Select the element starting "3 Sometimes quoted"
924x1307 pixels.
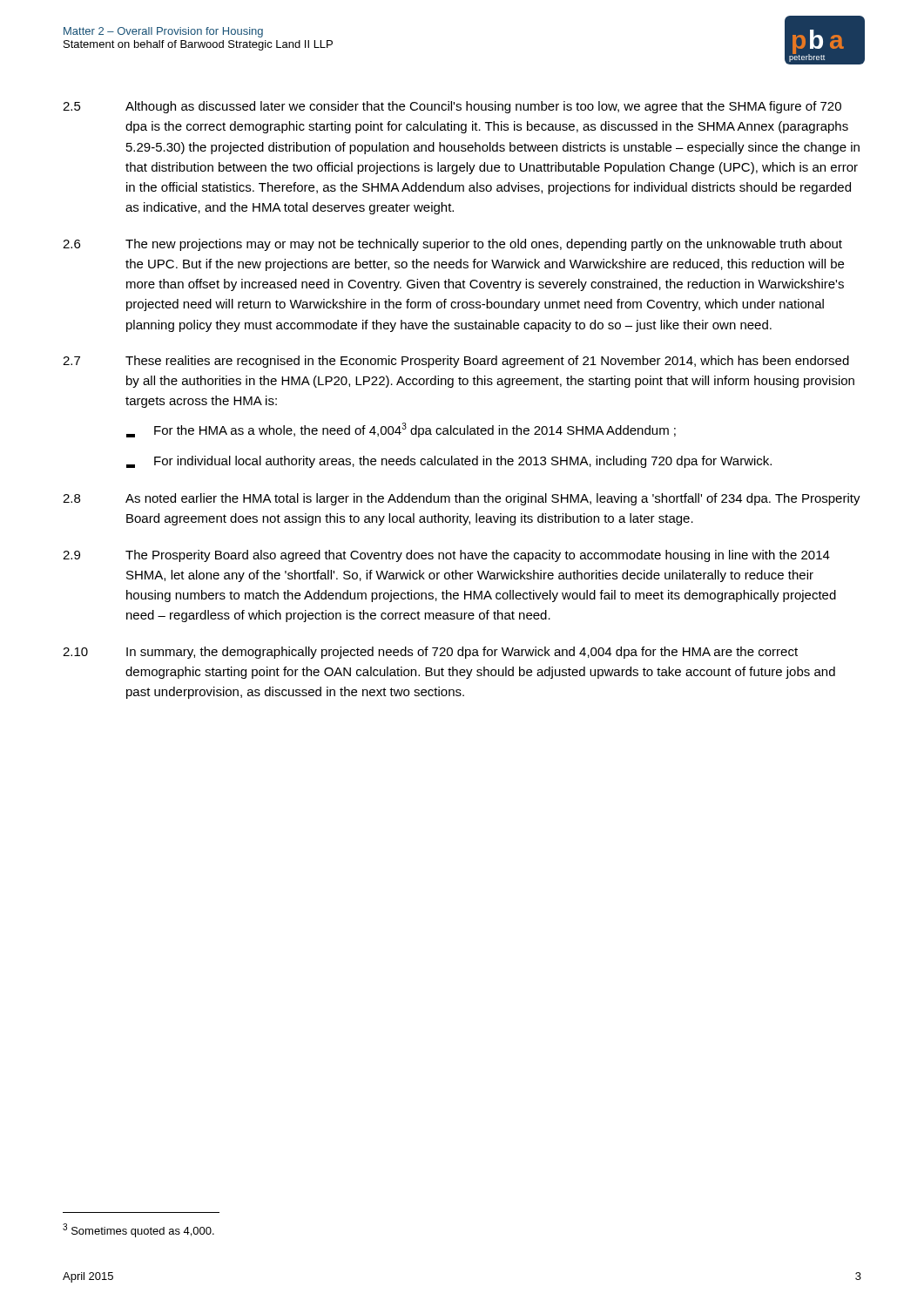coord(139,1229)
